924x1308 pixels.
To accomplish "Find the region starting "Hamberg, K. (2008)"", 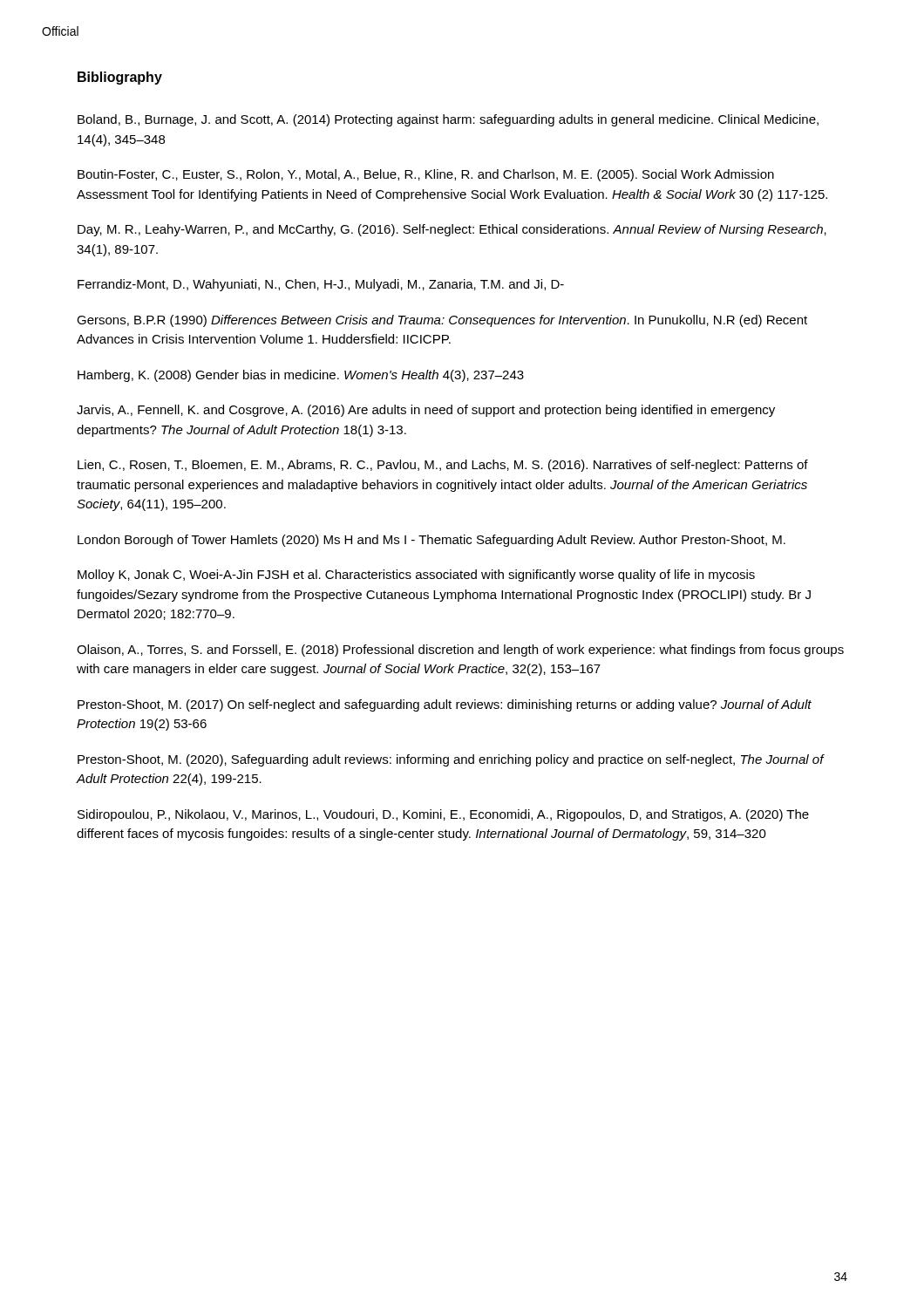I will click(x=300, y=374).
